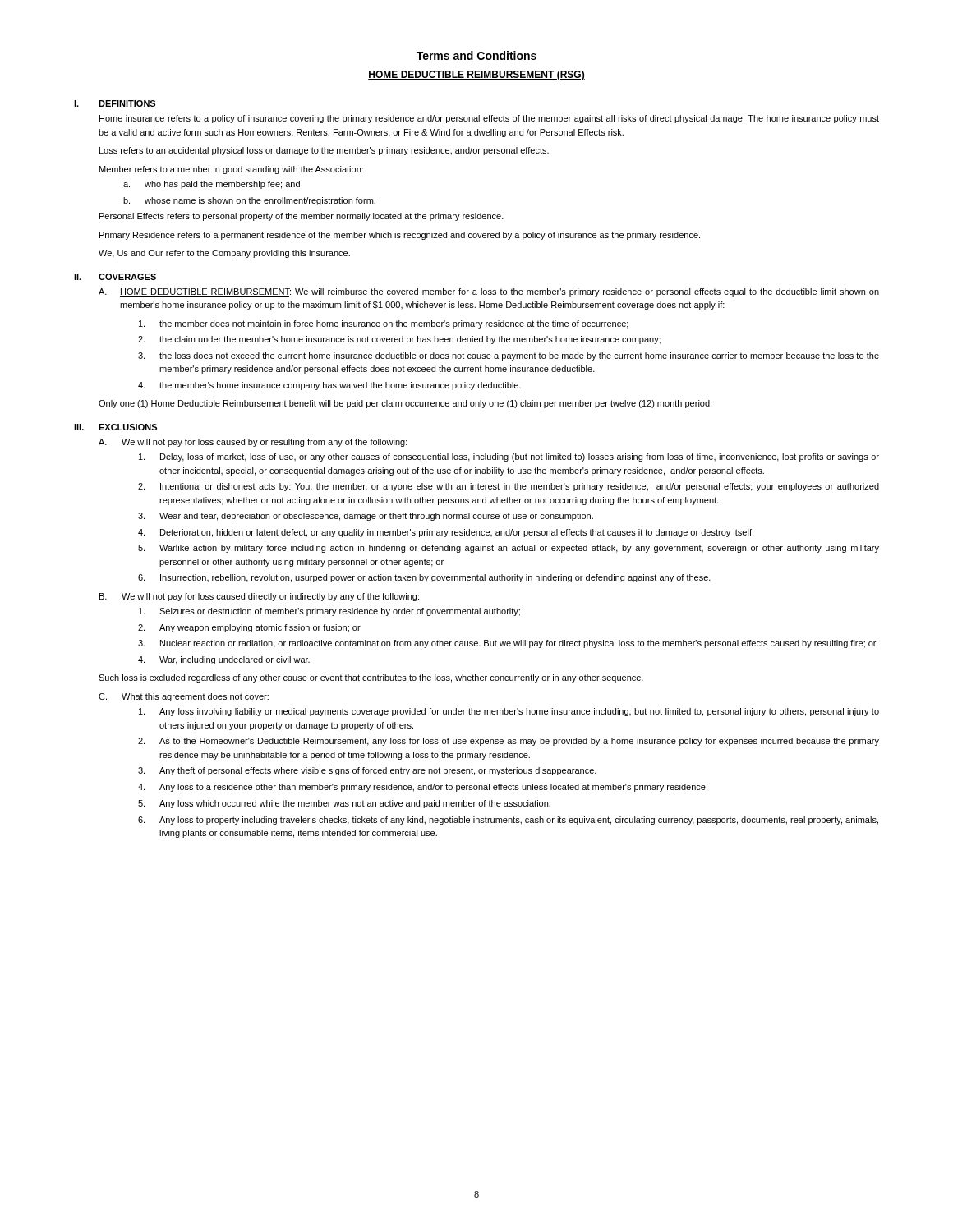
Task: Point to the block beginning "Delay, loss of"
Action: point(509,464)
